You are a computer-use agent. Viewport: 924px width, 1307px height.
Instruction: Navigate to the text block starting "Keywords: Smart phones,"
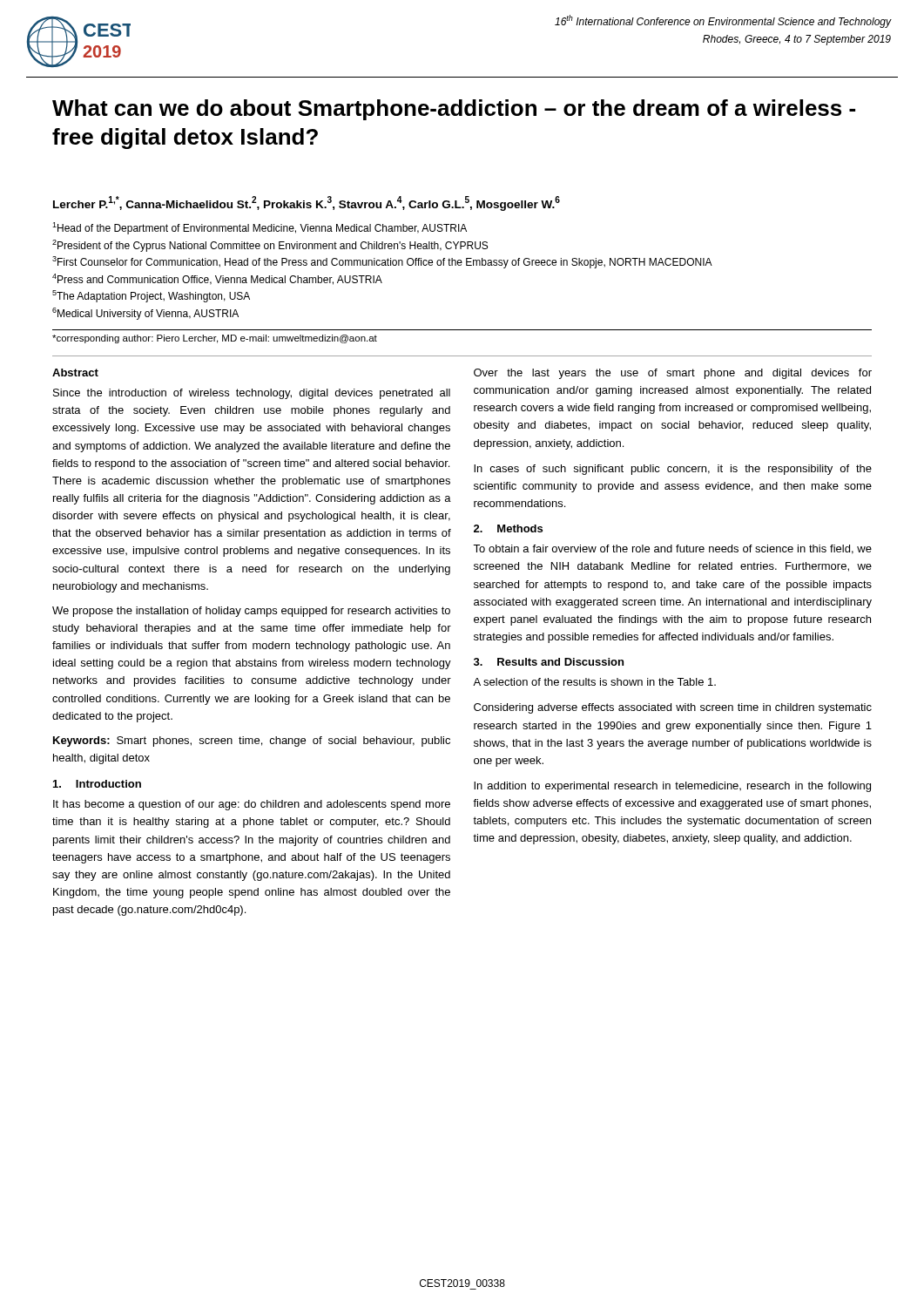251,749
